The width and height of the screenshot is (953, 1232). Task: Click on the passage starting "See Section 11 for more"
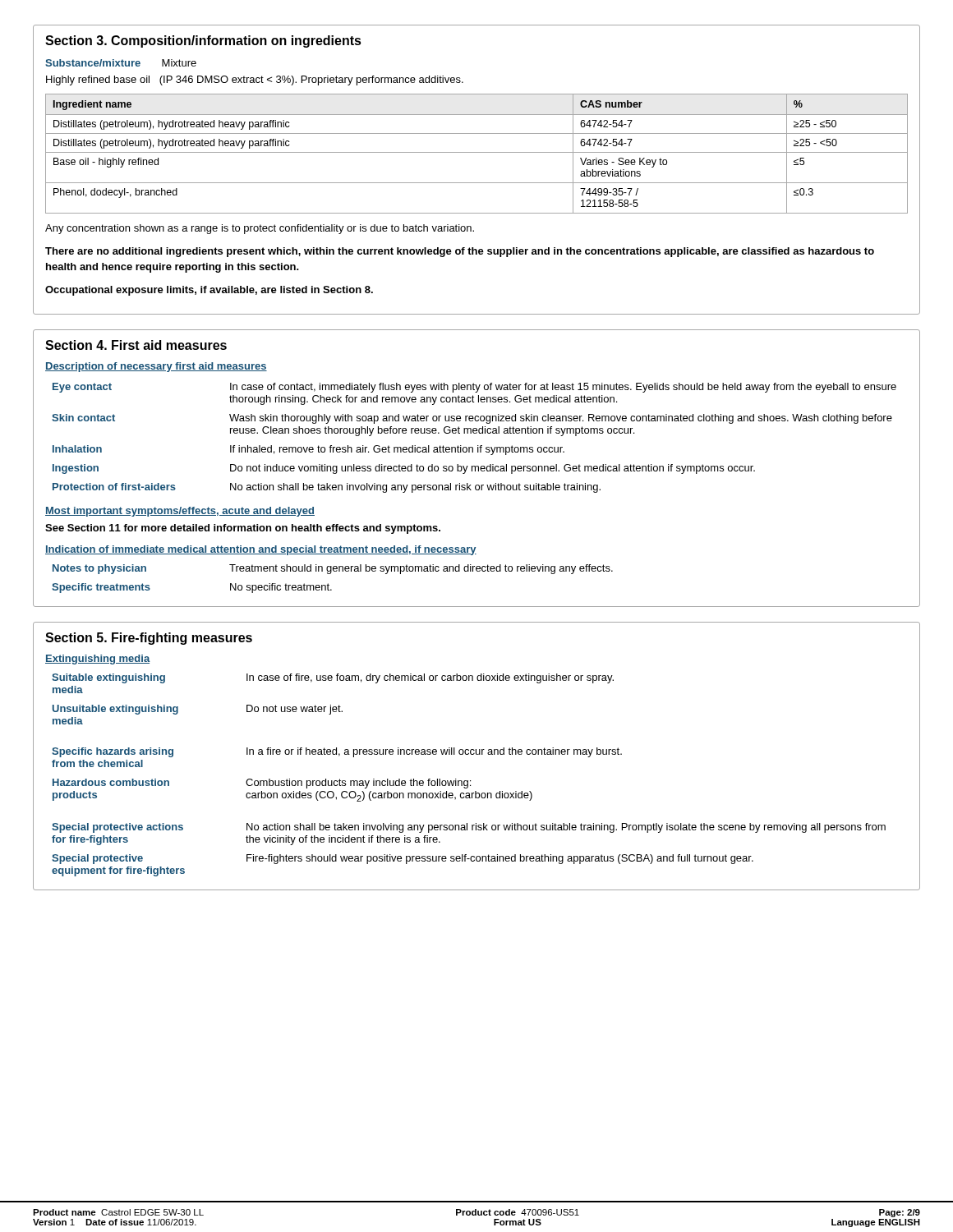coord(243,528)
